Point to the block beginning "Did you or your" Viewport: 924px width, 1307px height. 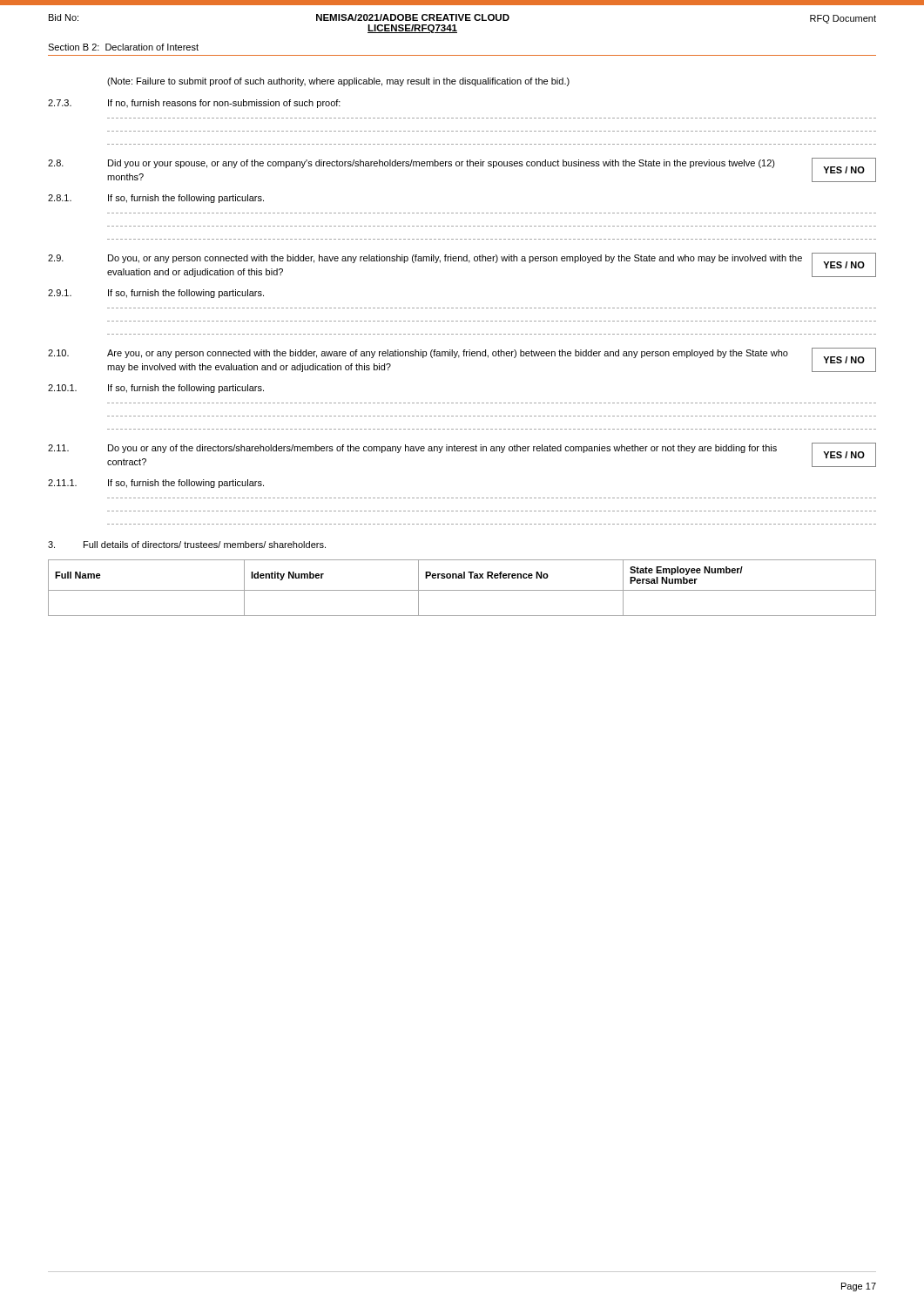point(441,170)
